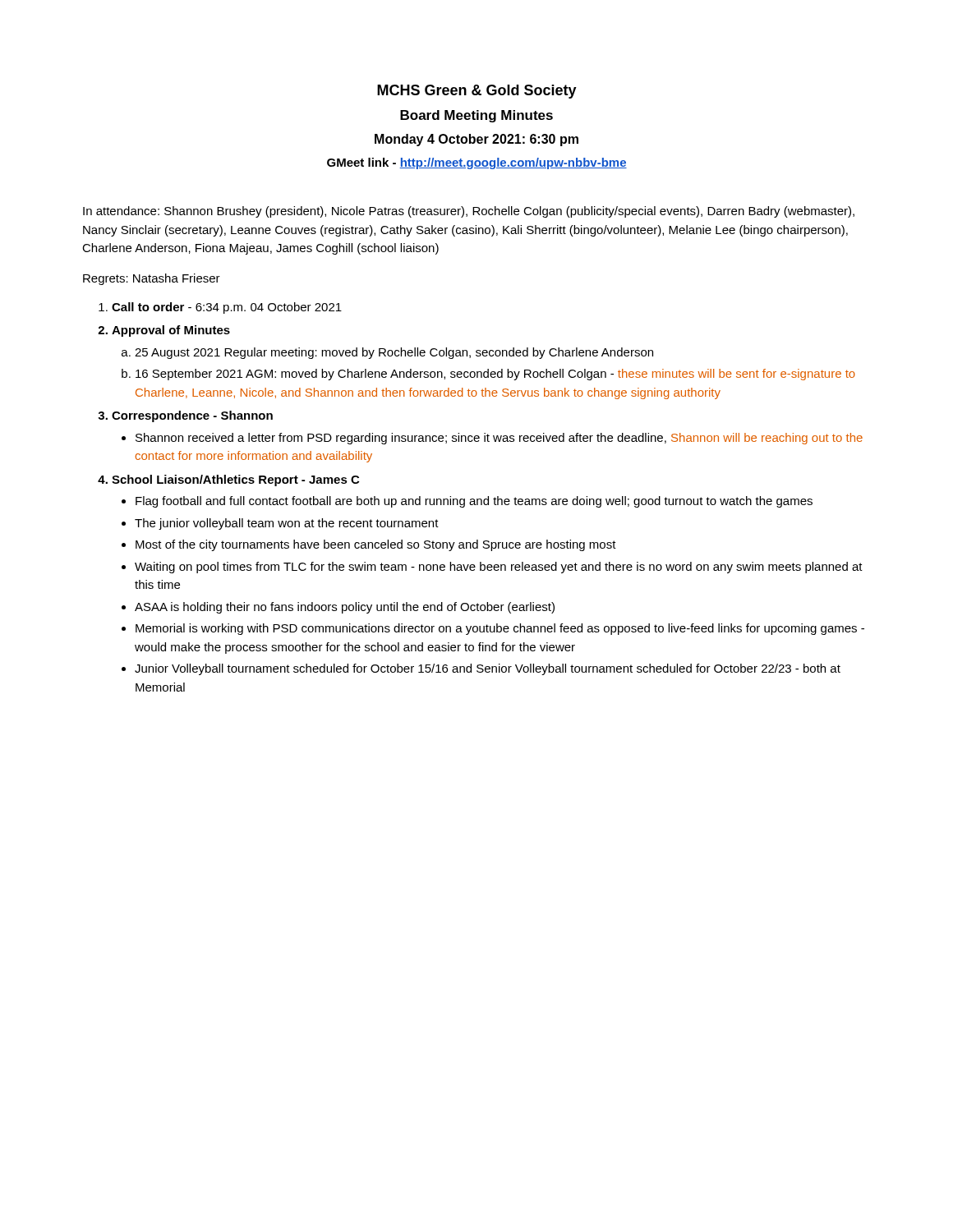Image resolution: width=953 pixels, height=1232 pixels.
Task: Locate the text "Regrets: Natasha Frieser"
Action: click(x=151, y=278)
